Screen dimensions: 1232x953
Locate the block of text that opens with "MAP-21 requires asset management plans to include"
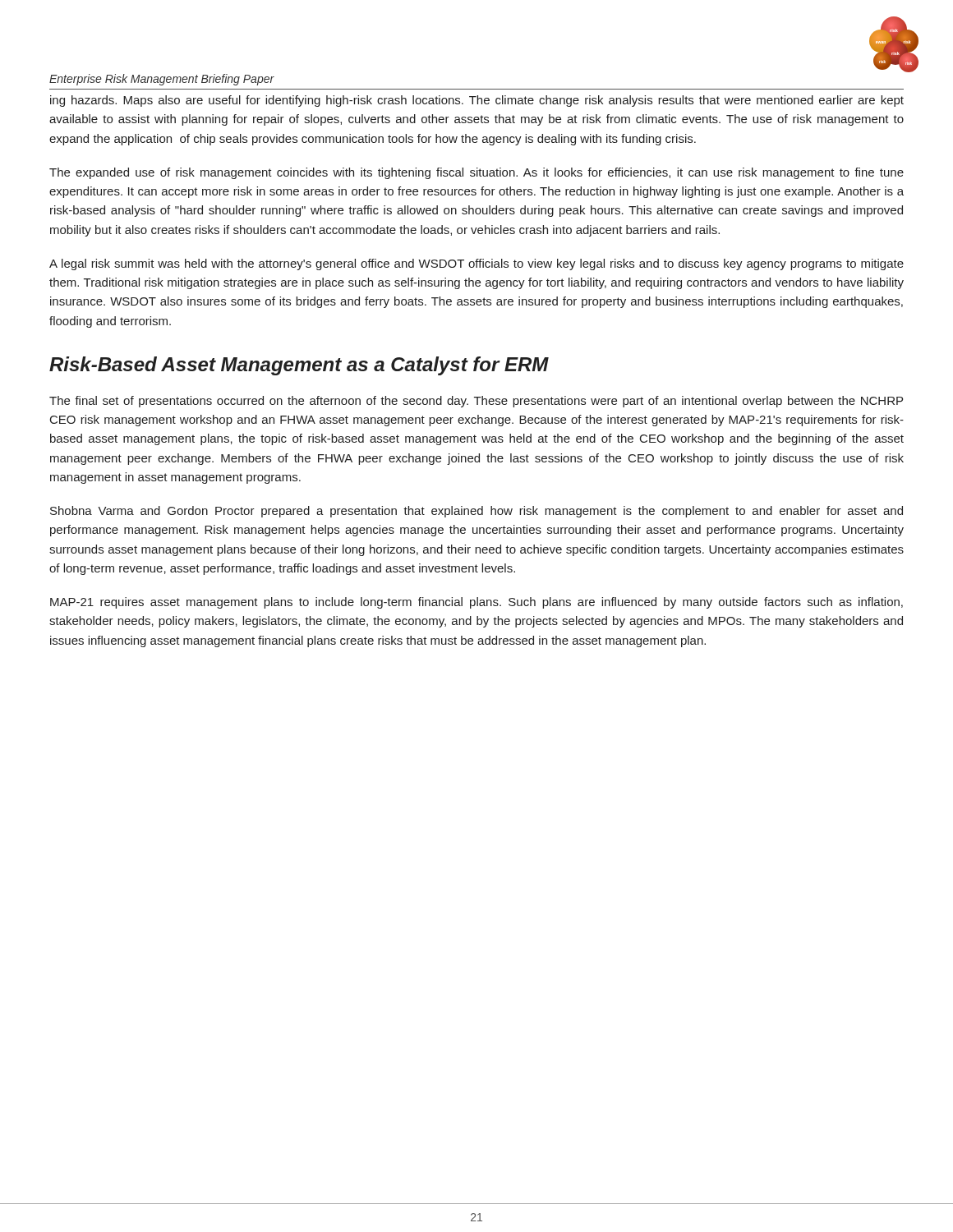[476, 621]
